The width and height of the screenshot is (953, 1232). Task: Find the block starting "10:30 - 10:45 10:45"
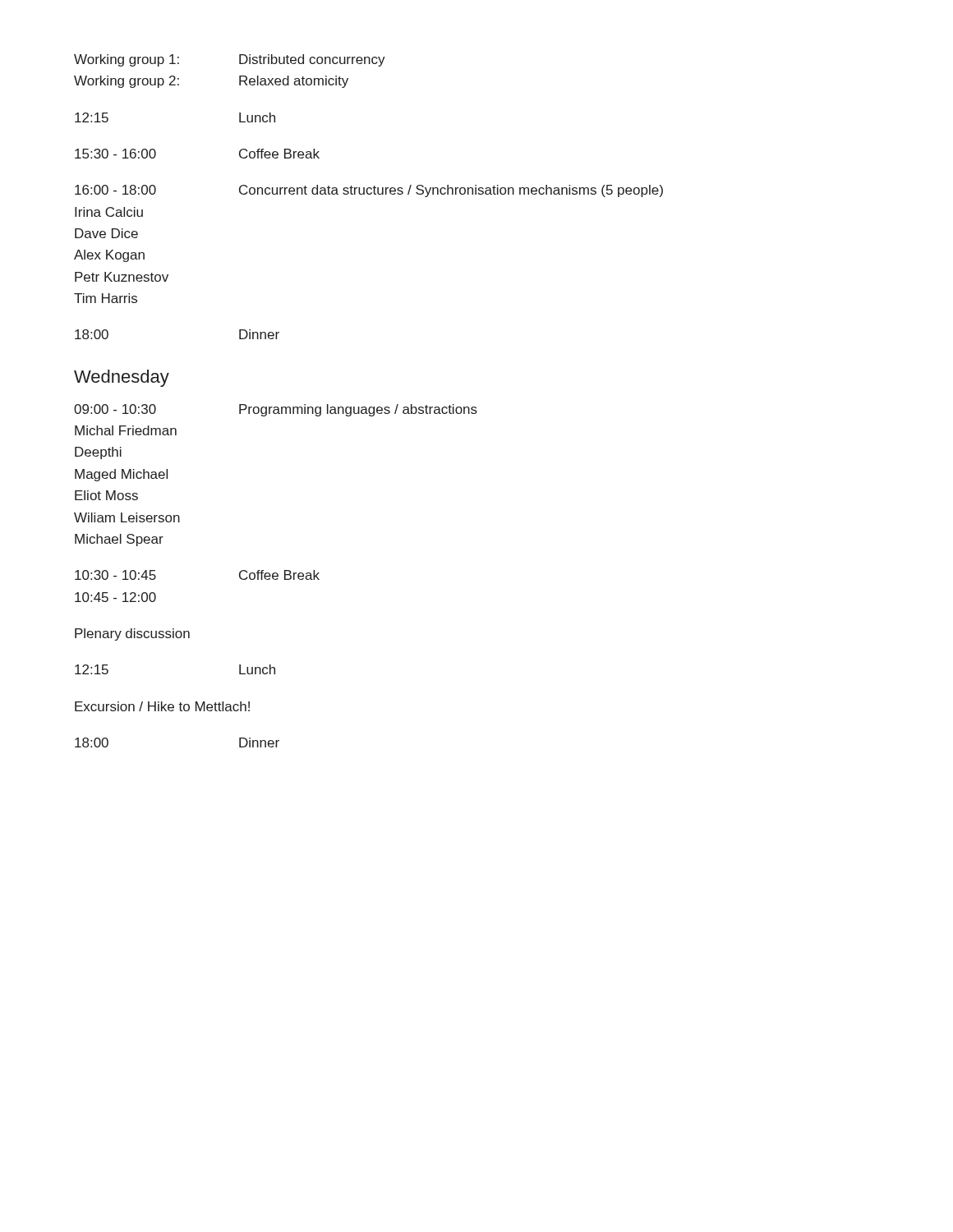[x=129, y=575]
